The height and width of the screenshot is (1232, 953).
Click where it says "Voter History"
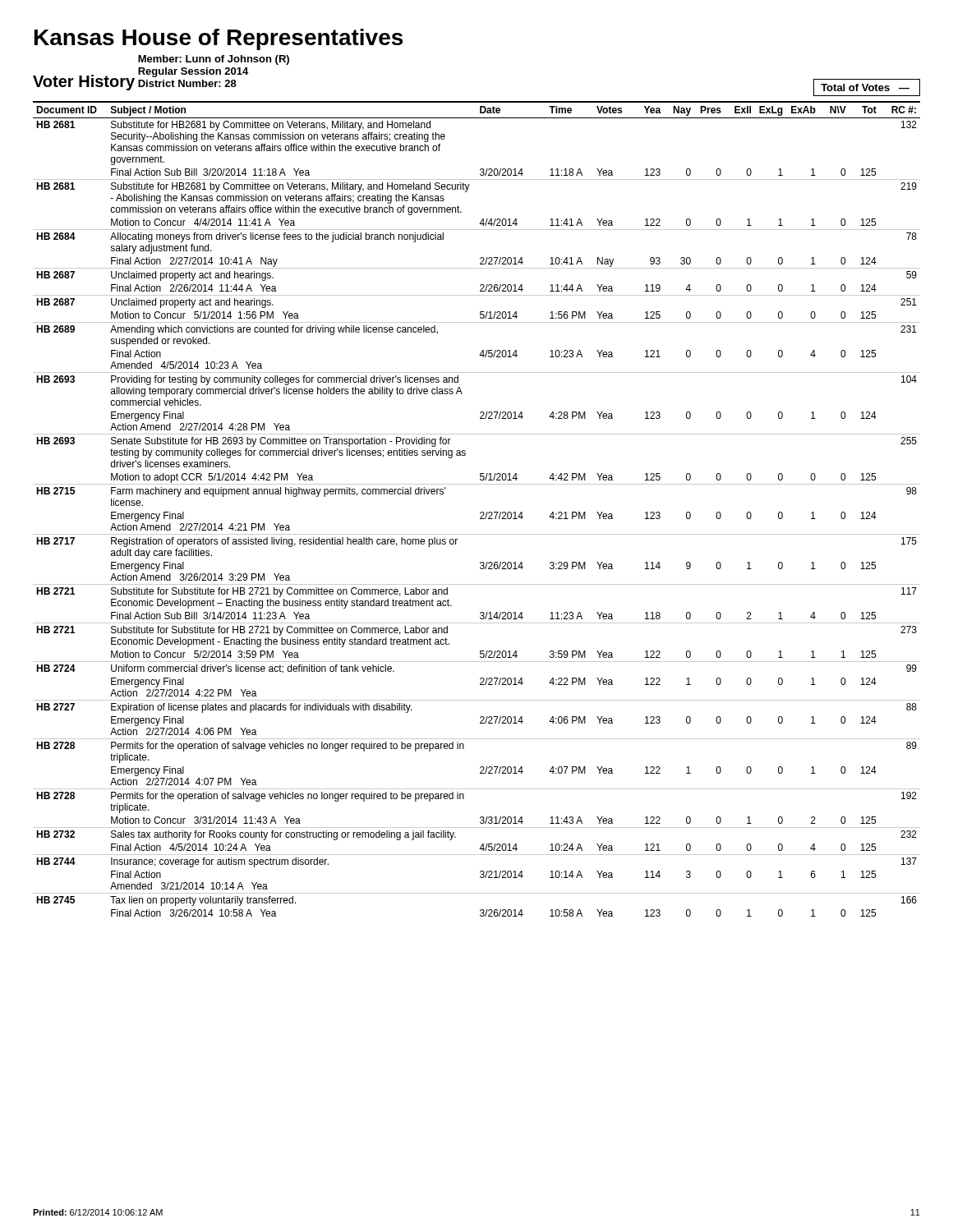click(x=84, y=82)
